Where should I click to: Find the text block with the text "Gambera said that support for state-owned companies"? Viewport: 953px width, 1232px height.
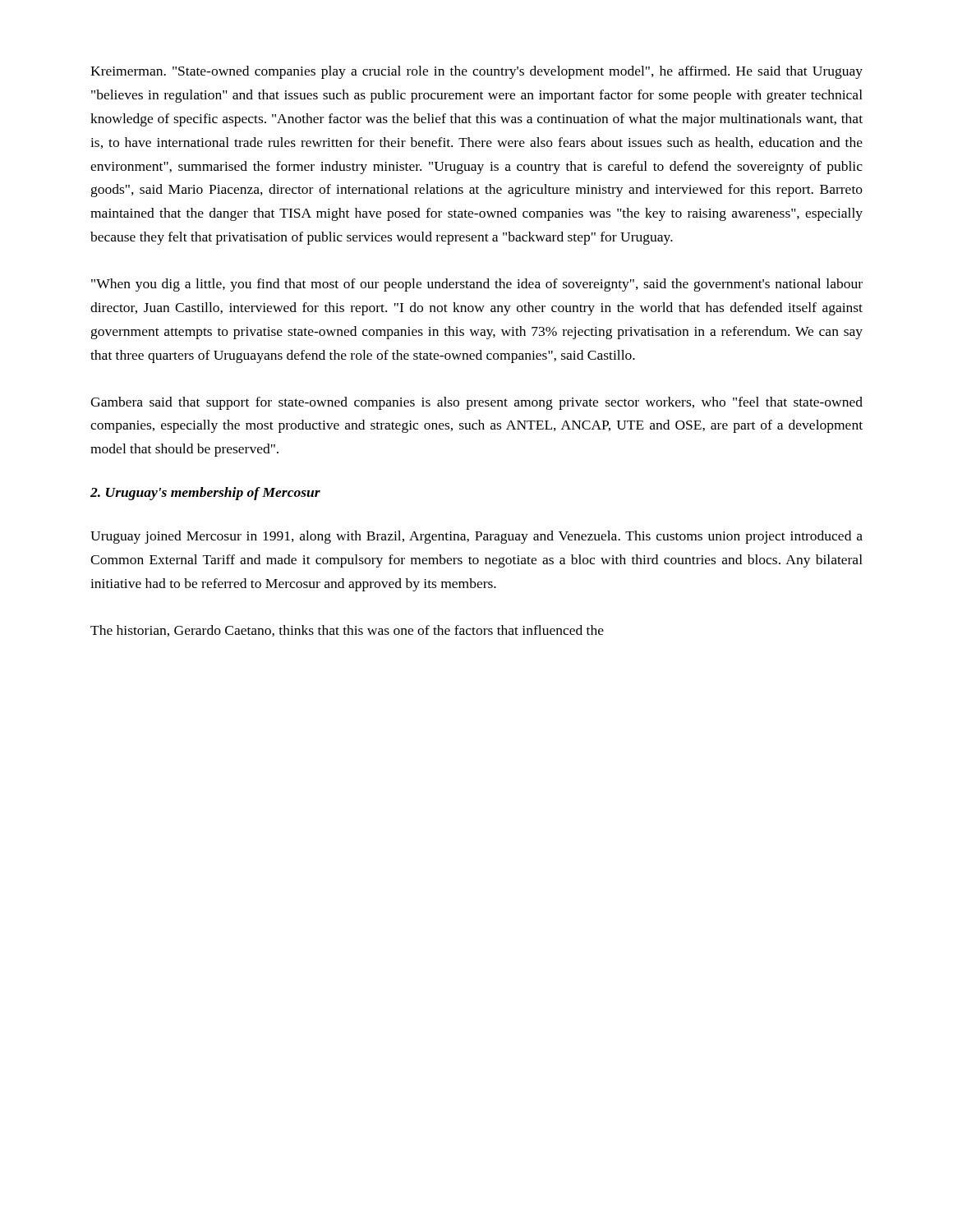476,425
